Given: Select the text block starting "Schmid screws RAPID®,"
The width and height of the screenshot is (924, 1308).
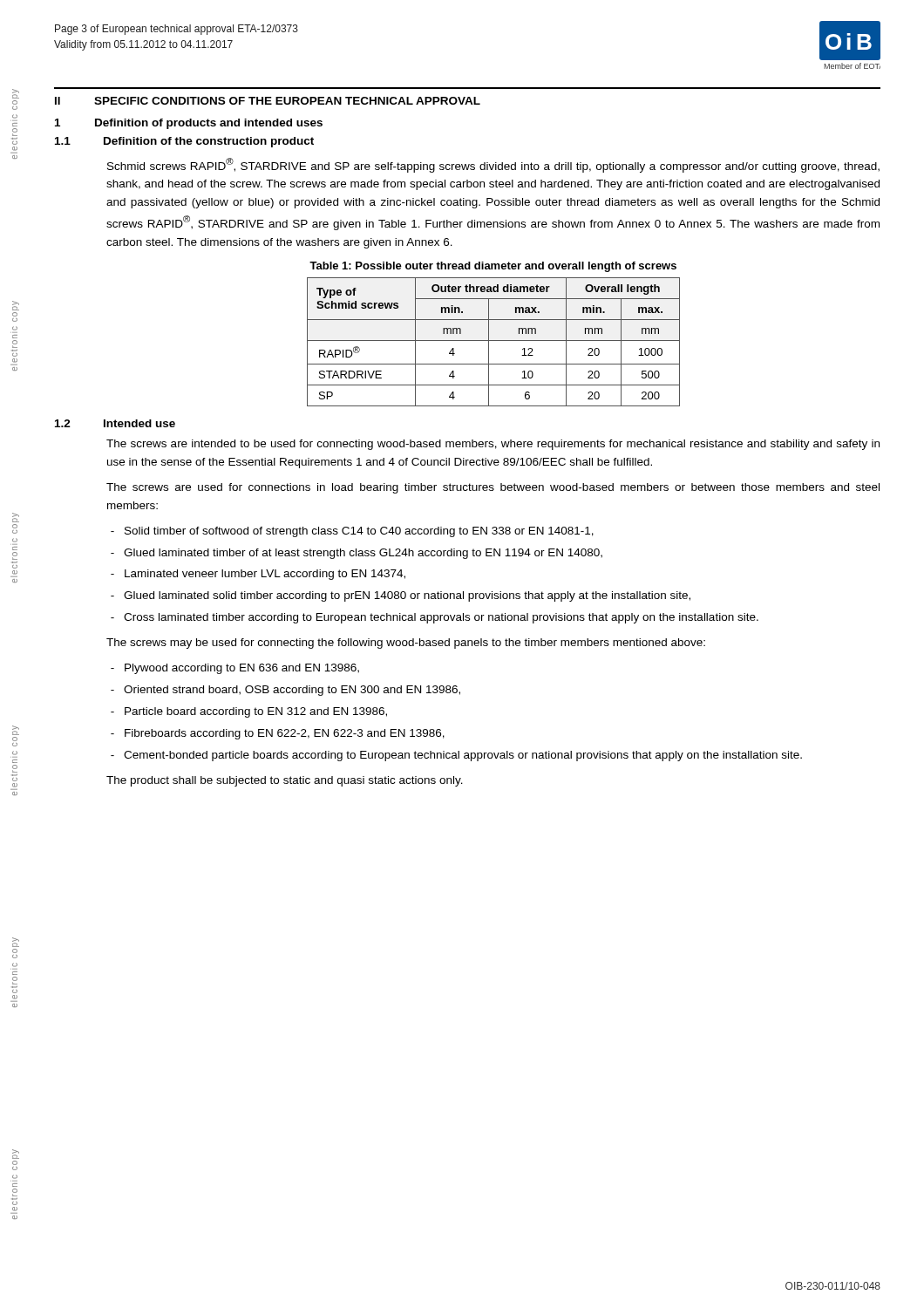Looking at the screenshot, I should tap(493, 202).
